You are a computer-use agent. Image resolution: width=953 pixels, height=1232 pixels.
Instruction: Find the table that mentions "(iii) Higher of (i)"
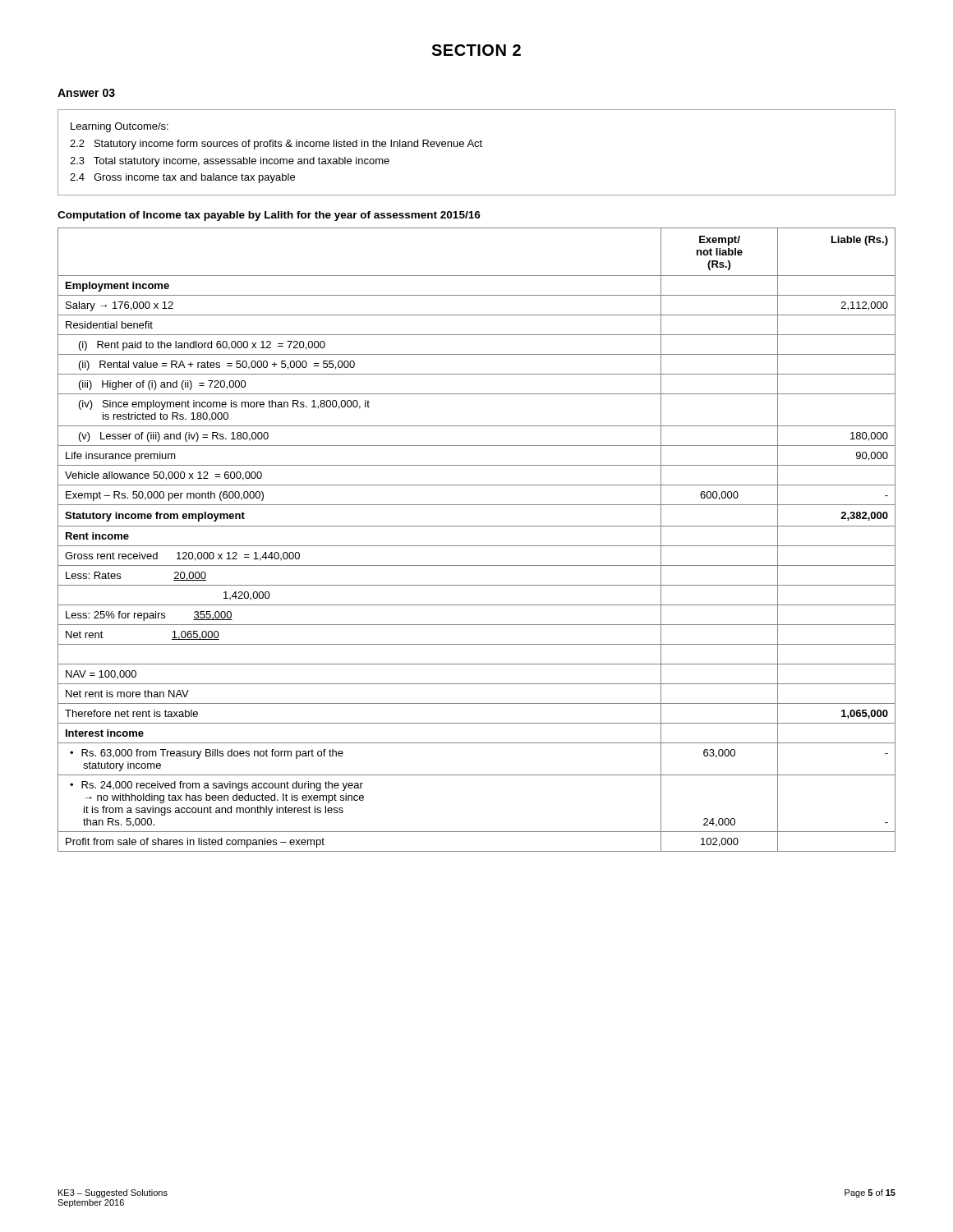click(476, 530)
